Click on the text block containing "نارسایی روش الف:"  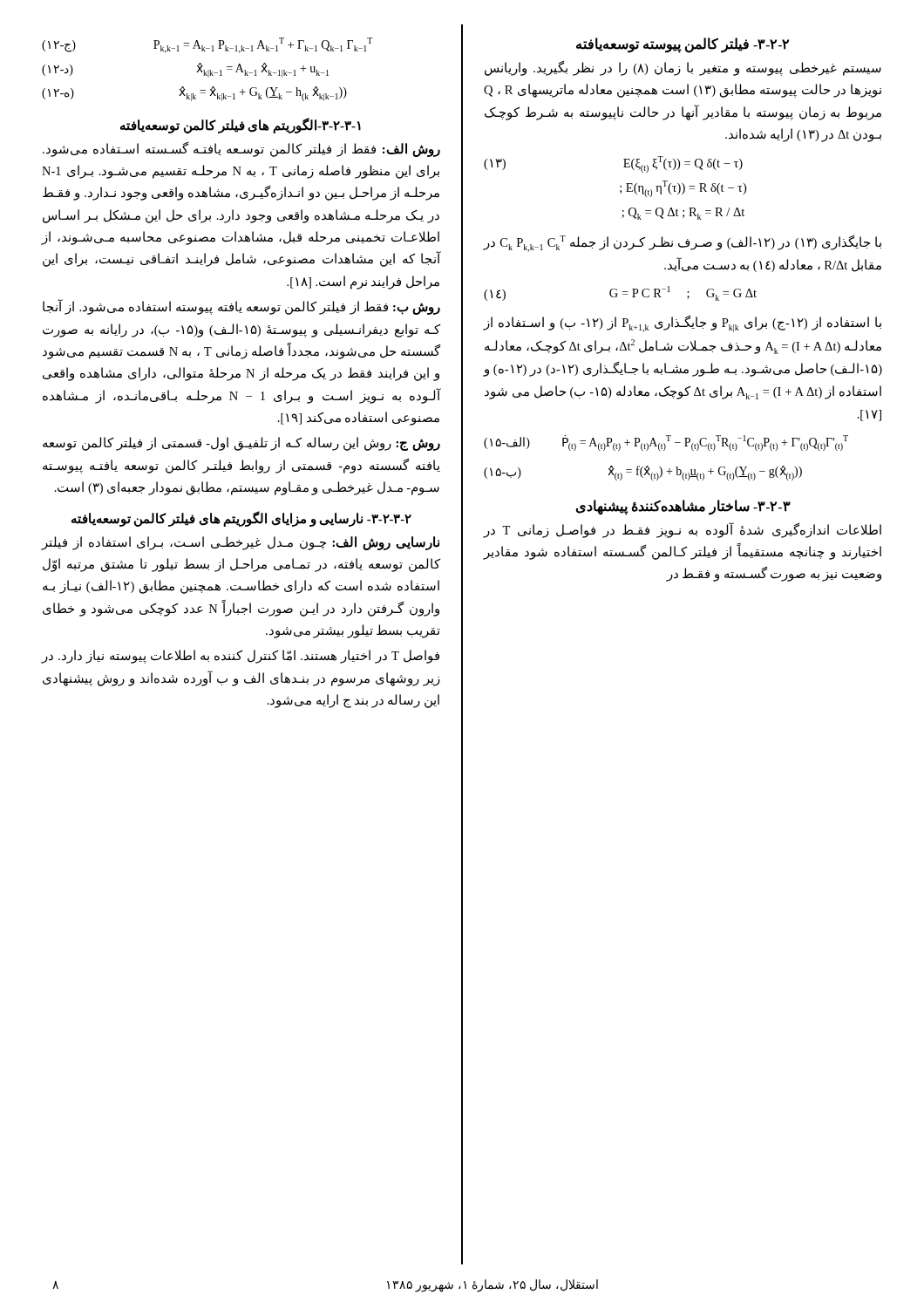[241, 586]
